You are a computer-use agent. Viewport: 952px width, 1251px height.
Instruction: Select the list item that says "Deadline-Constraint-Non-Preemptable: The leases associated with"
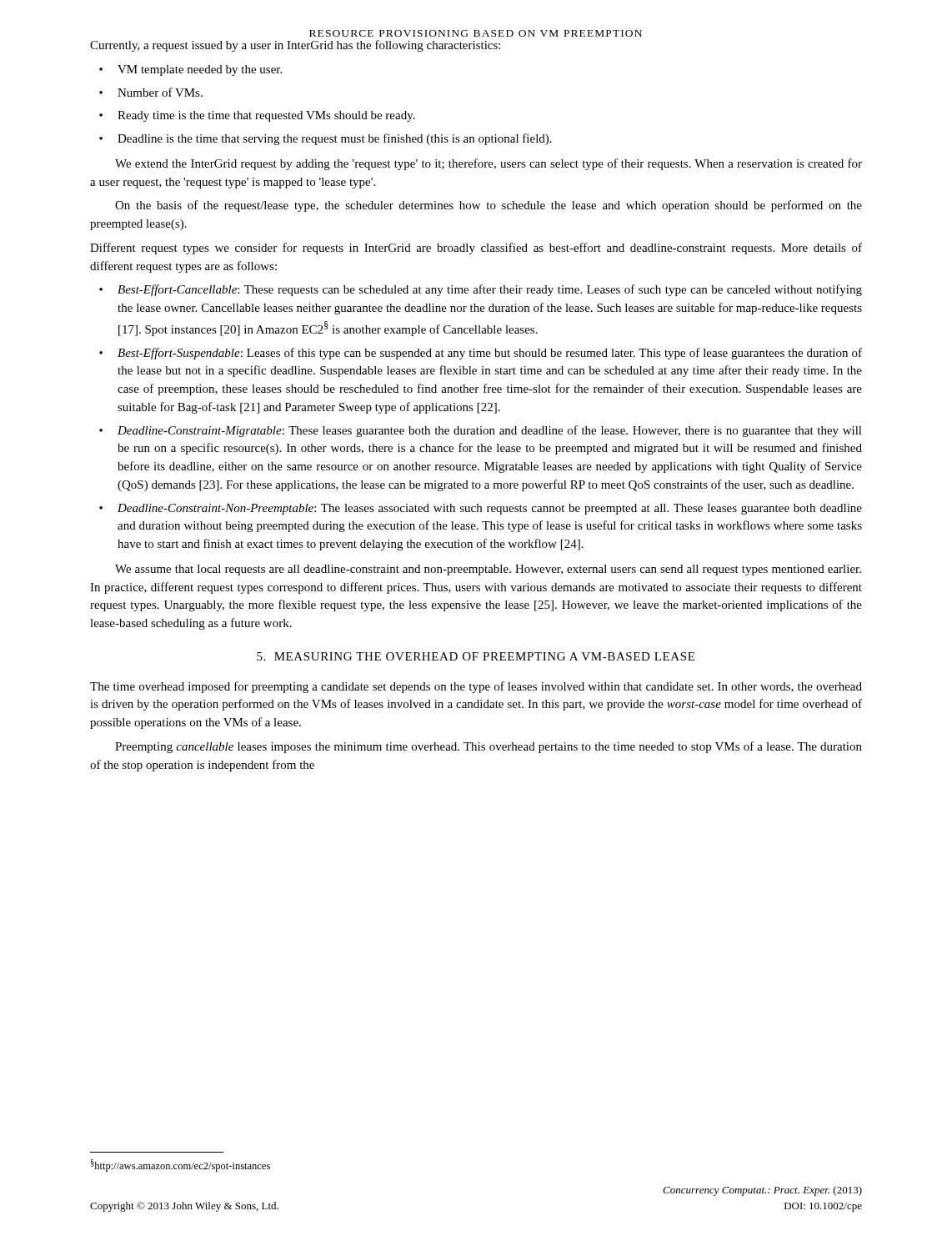pos(490,526)
